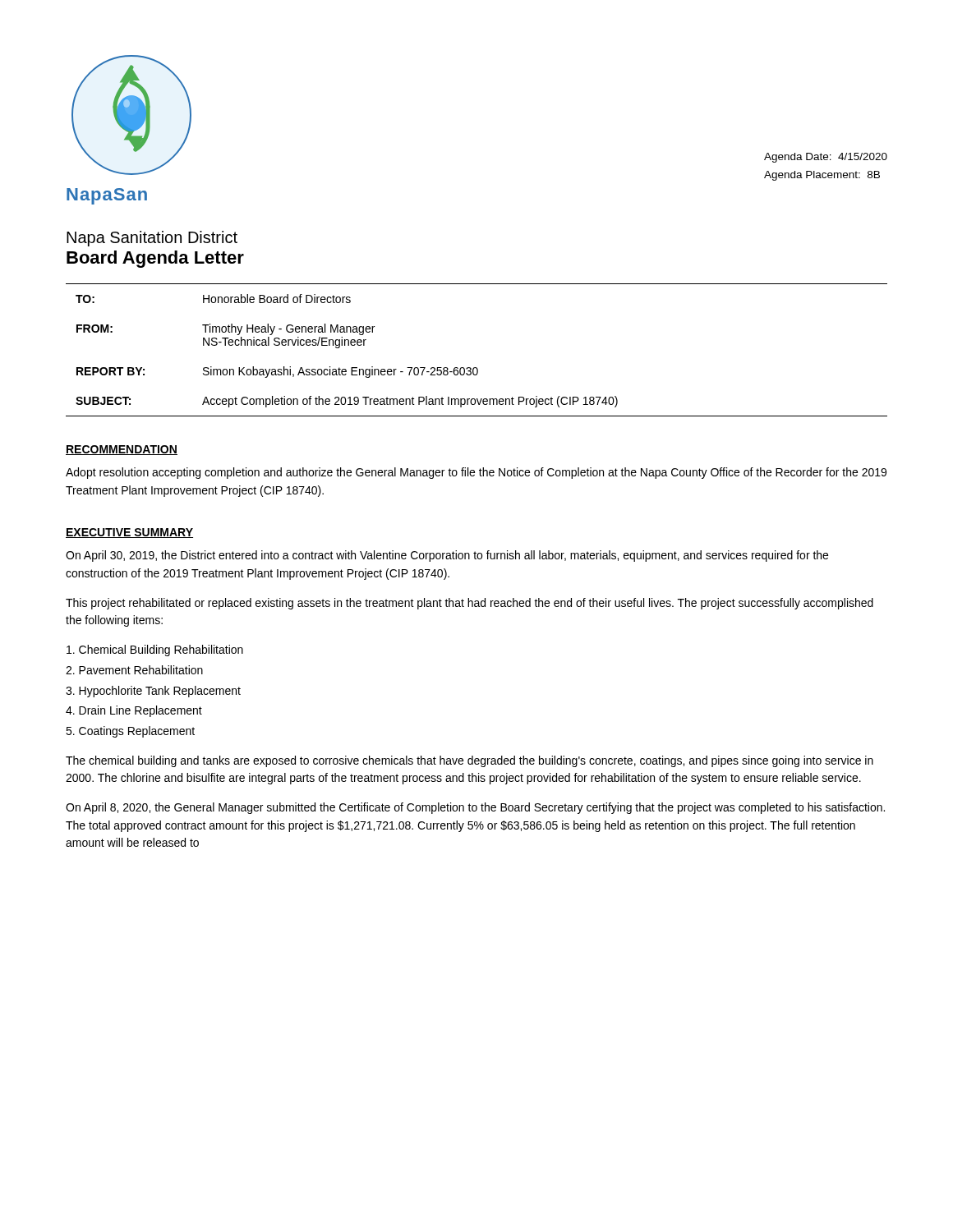Click on the table containing "Honorable Board of Directors"
953x1232 pixels.
(476, 350)
